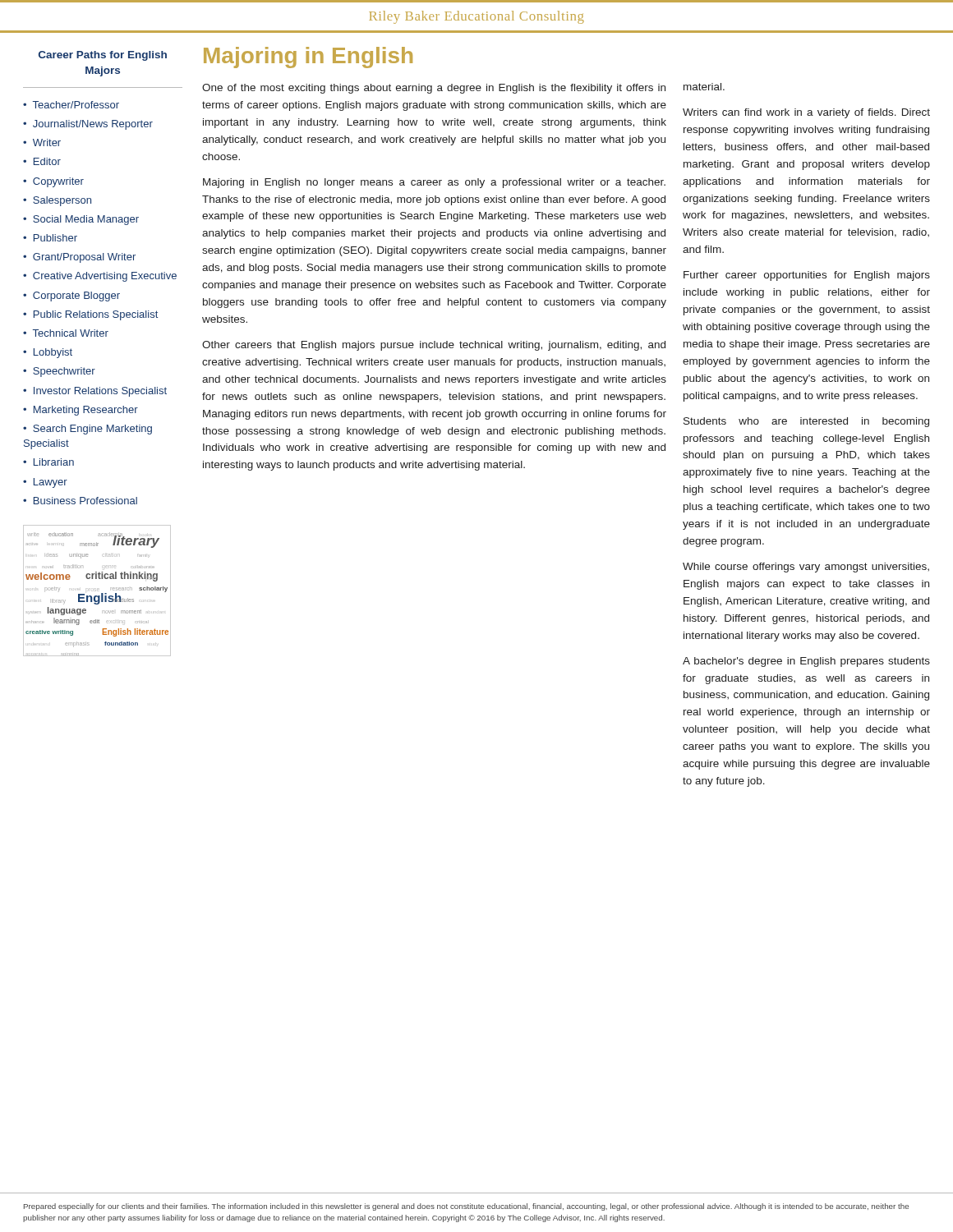
Task: Locate the text "• Business Professional"
Action: pyautogui.click(x=80, y=501)
